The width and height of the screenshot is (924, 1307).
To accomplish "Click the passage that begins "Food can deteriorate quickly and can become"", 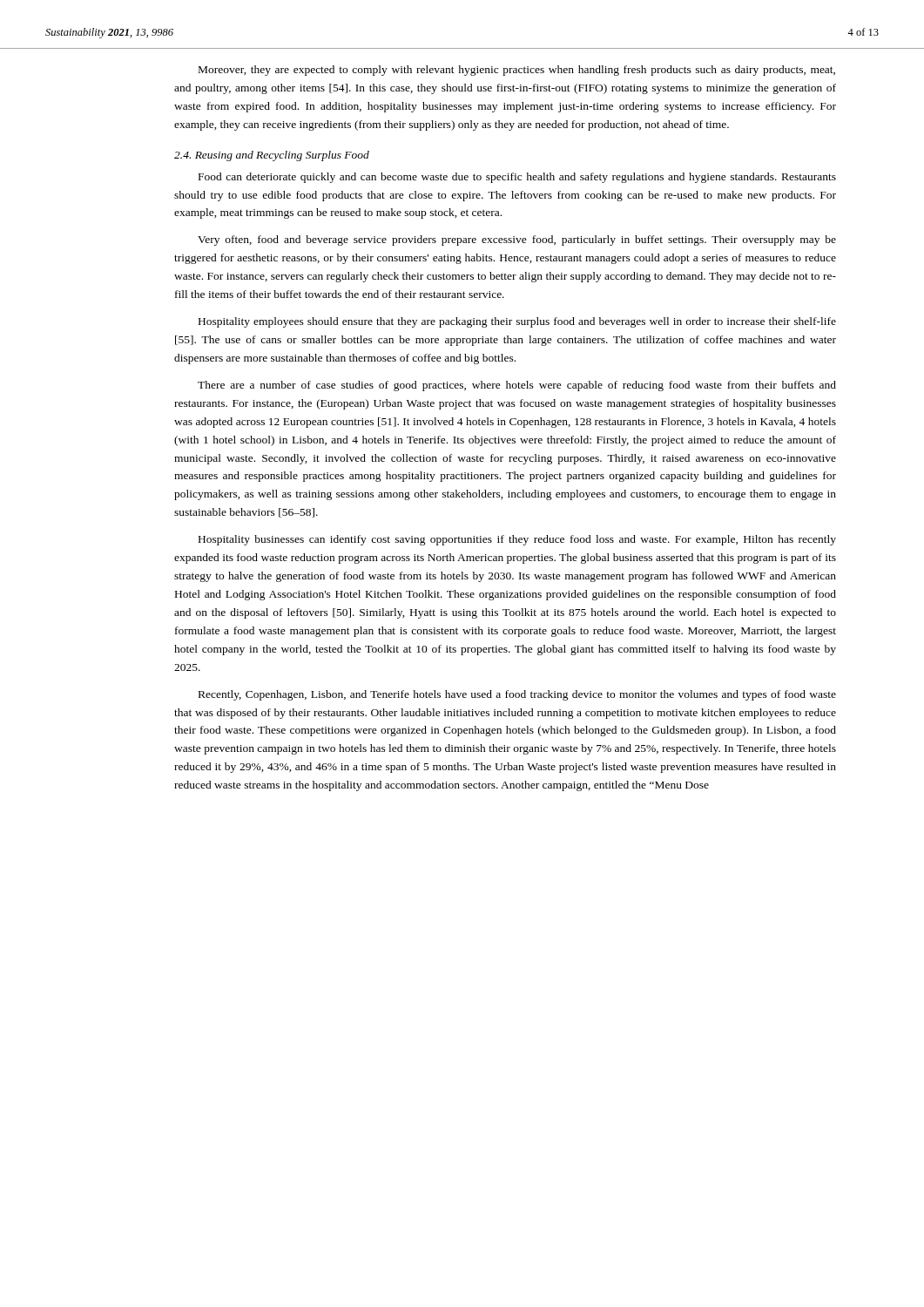I will 505,195.
